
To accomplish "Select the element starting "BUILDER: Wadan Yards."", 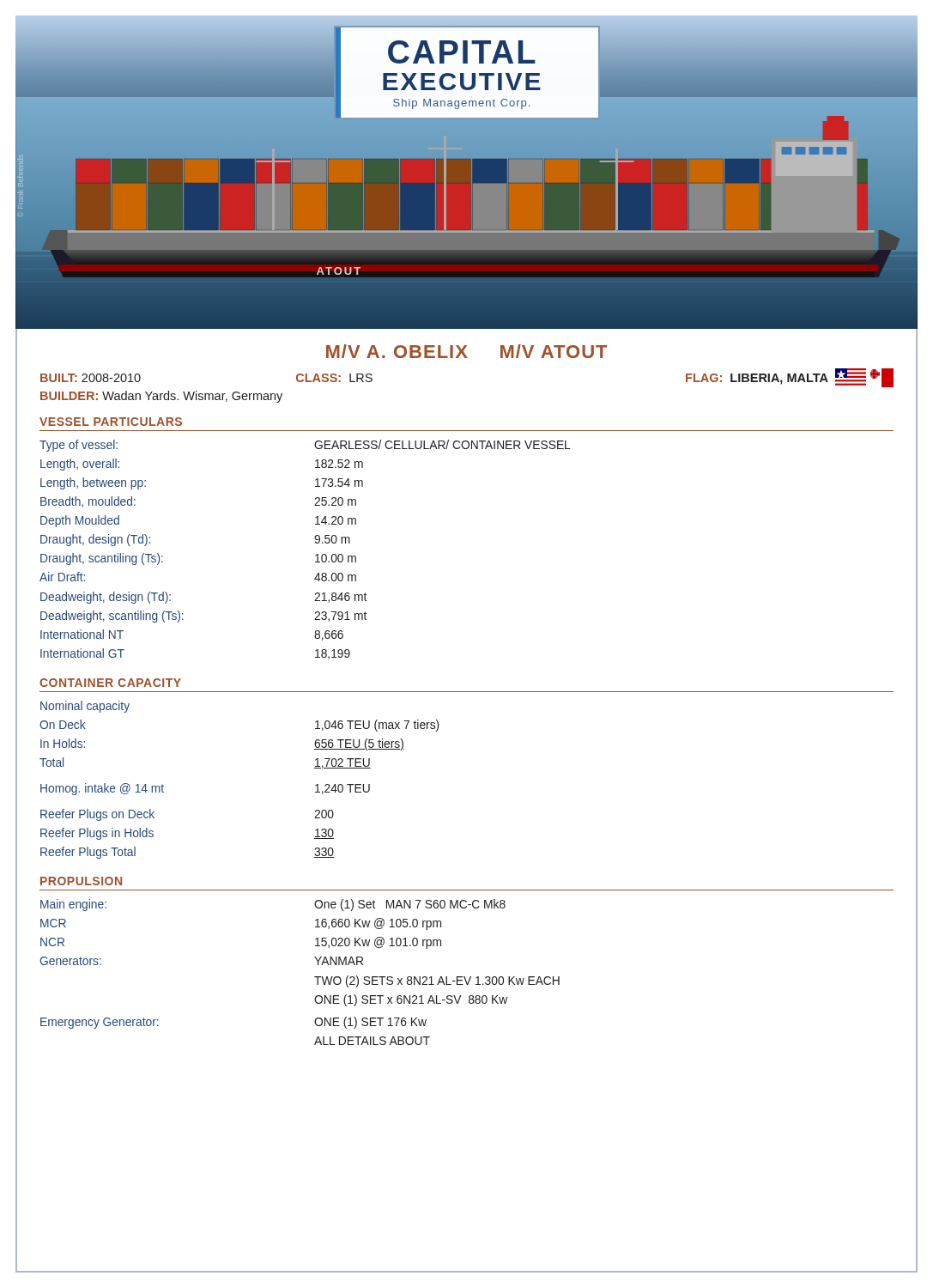I will coord(161,396).
